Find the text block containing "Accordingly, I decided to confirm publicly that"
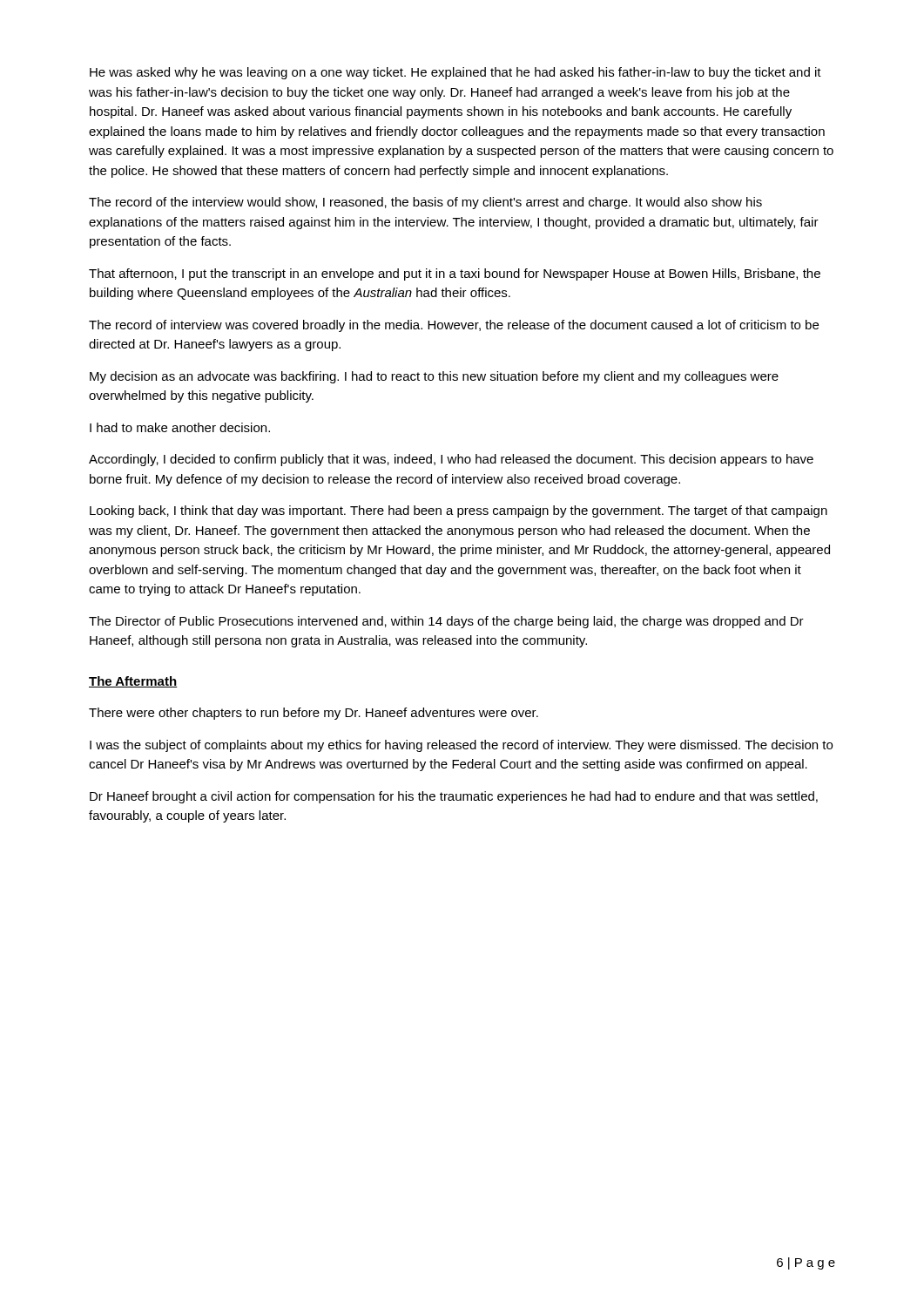Image resolution: width=924 pixels, height=1307 pixels. coord(451,469)
